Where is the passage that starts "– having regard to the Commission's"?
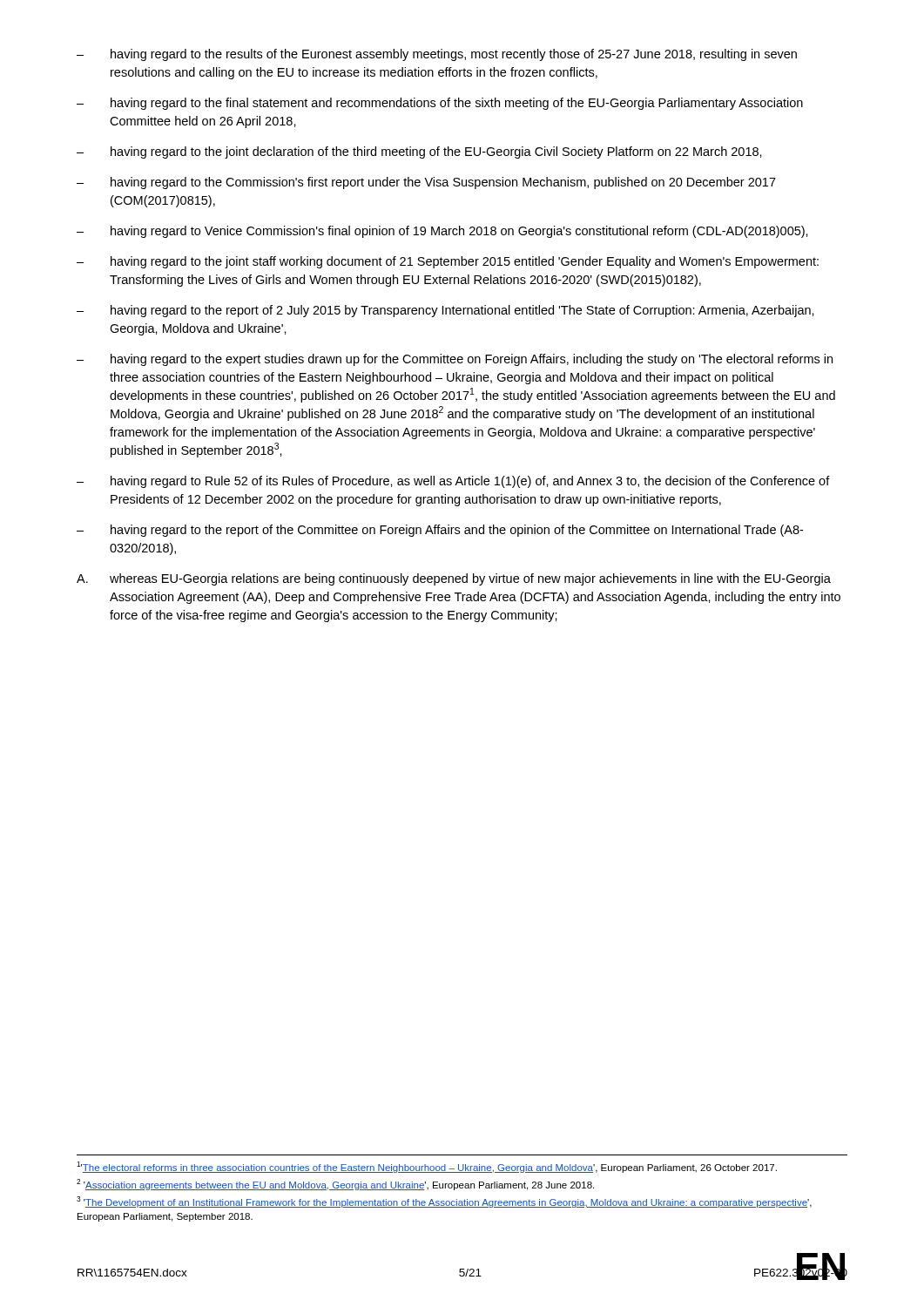 coord(462,192)
